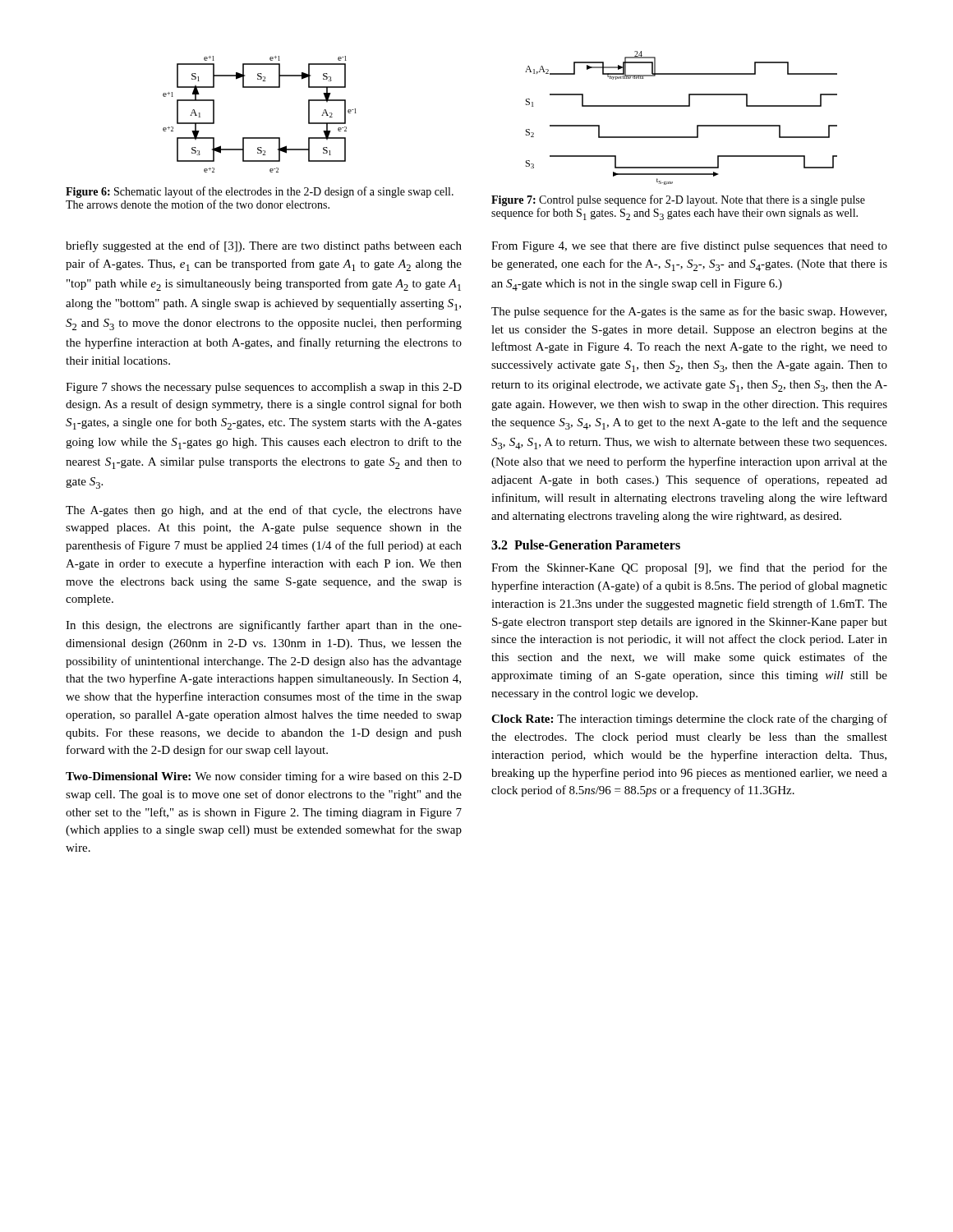
Task: Locate the element starting "The A-gates then go high,"
Action: tap(264, 555)
